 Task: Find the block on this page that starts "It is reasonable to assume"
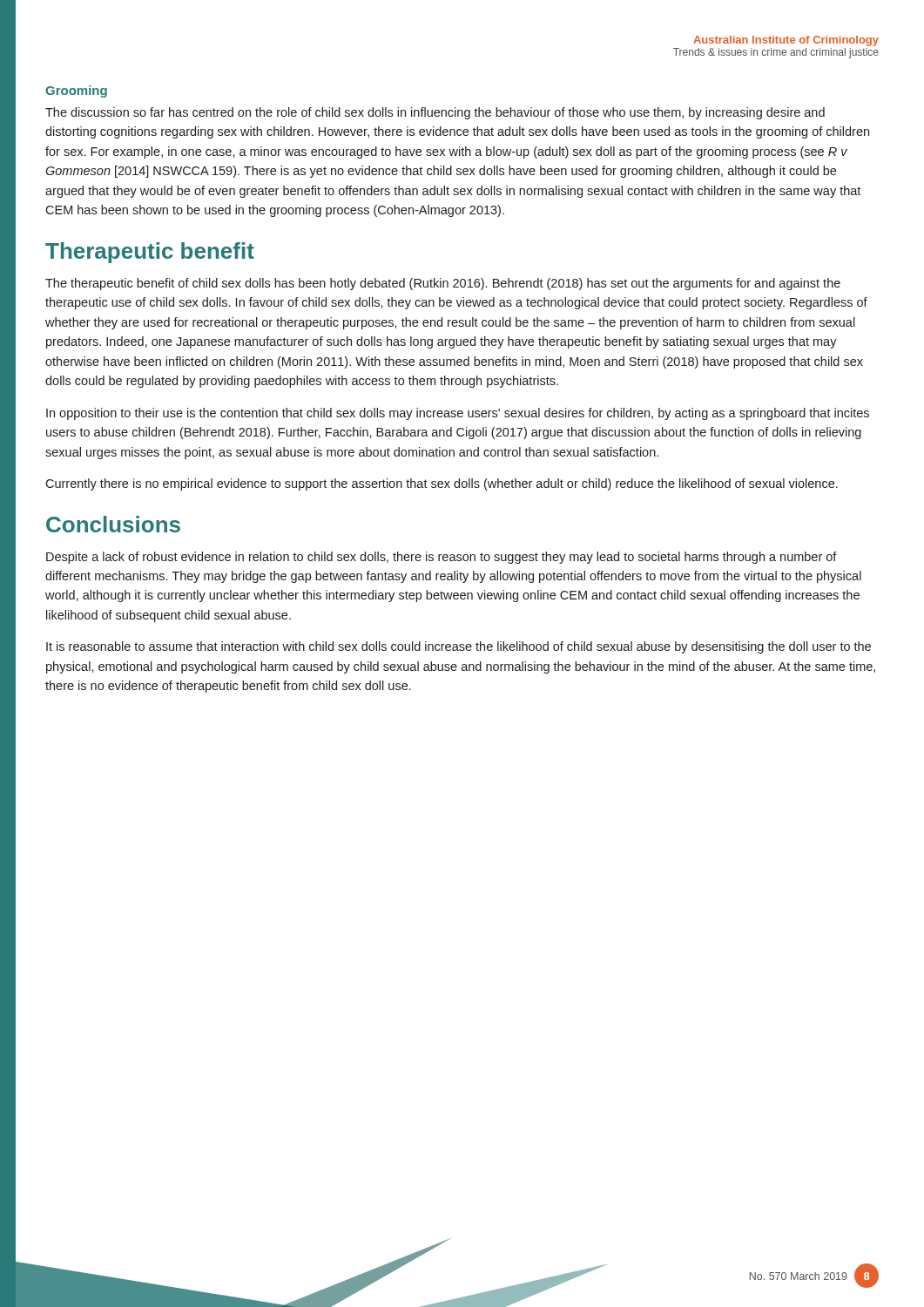coord(461,666)
